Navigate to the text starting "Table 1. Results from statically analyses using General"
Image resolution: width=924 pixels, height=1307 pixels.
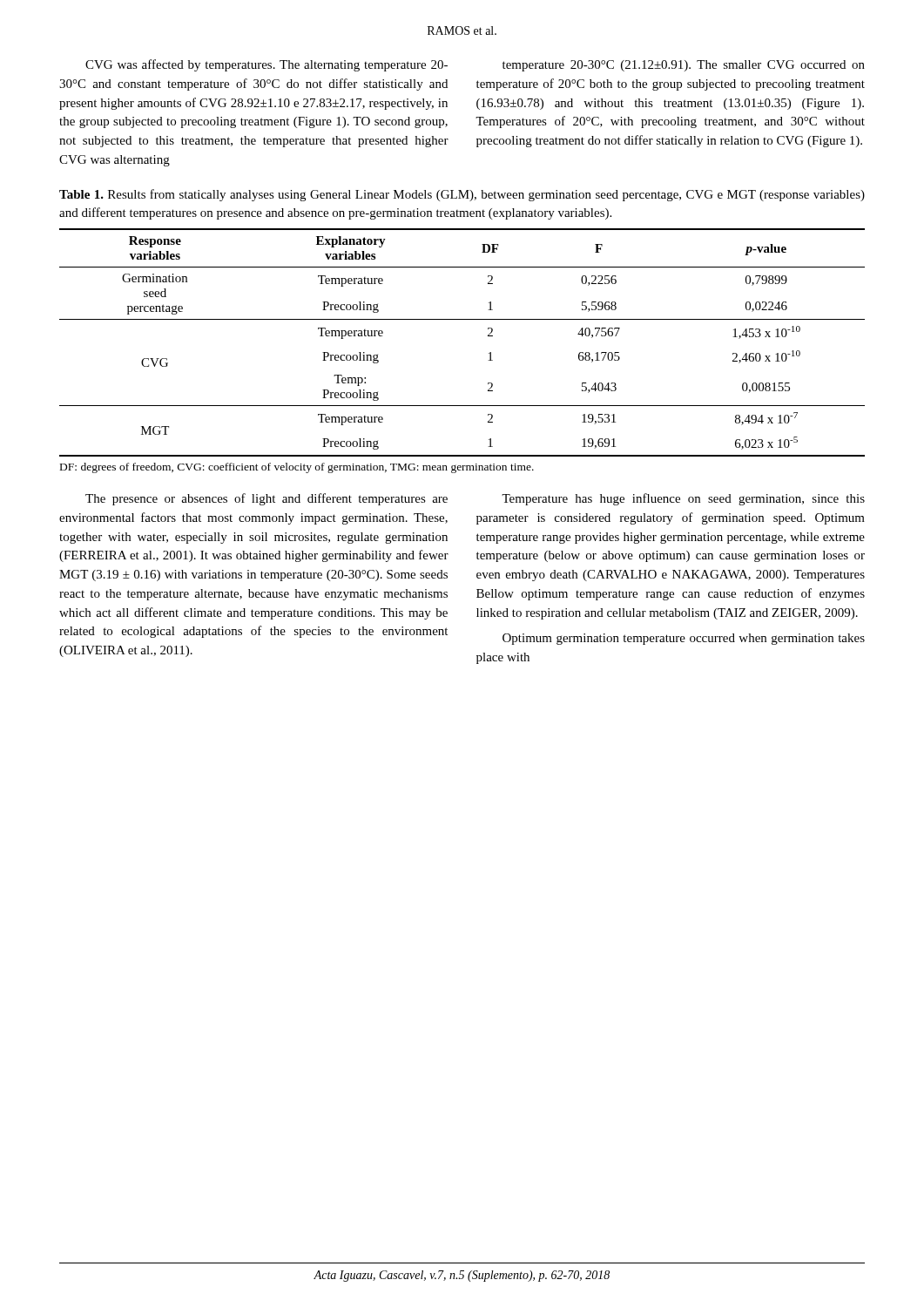tap(462, 203)
